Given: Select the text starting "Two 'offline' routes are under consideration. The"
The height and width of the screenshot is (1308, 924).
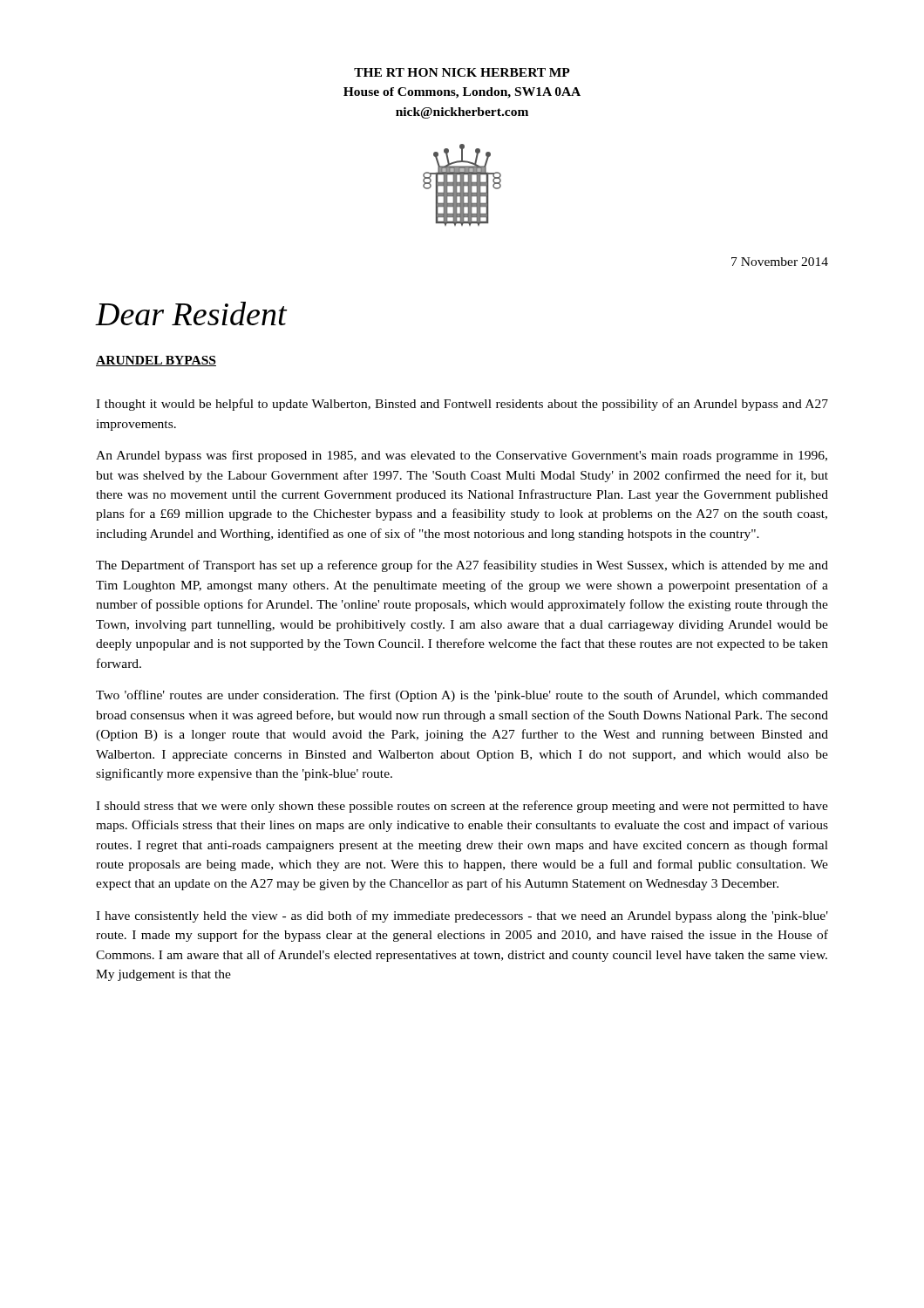Looking at the screenshot, I should (462, 734).
